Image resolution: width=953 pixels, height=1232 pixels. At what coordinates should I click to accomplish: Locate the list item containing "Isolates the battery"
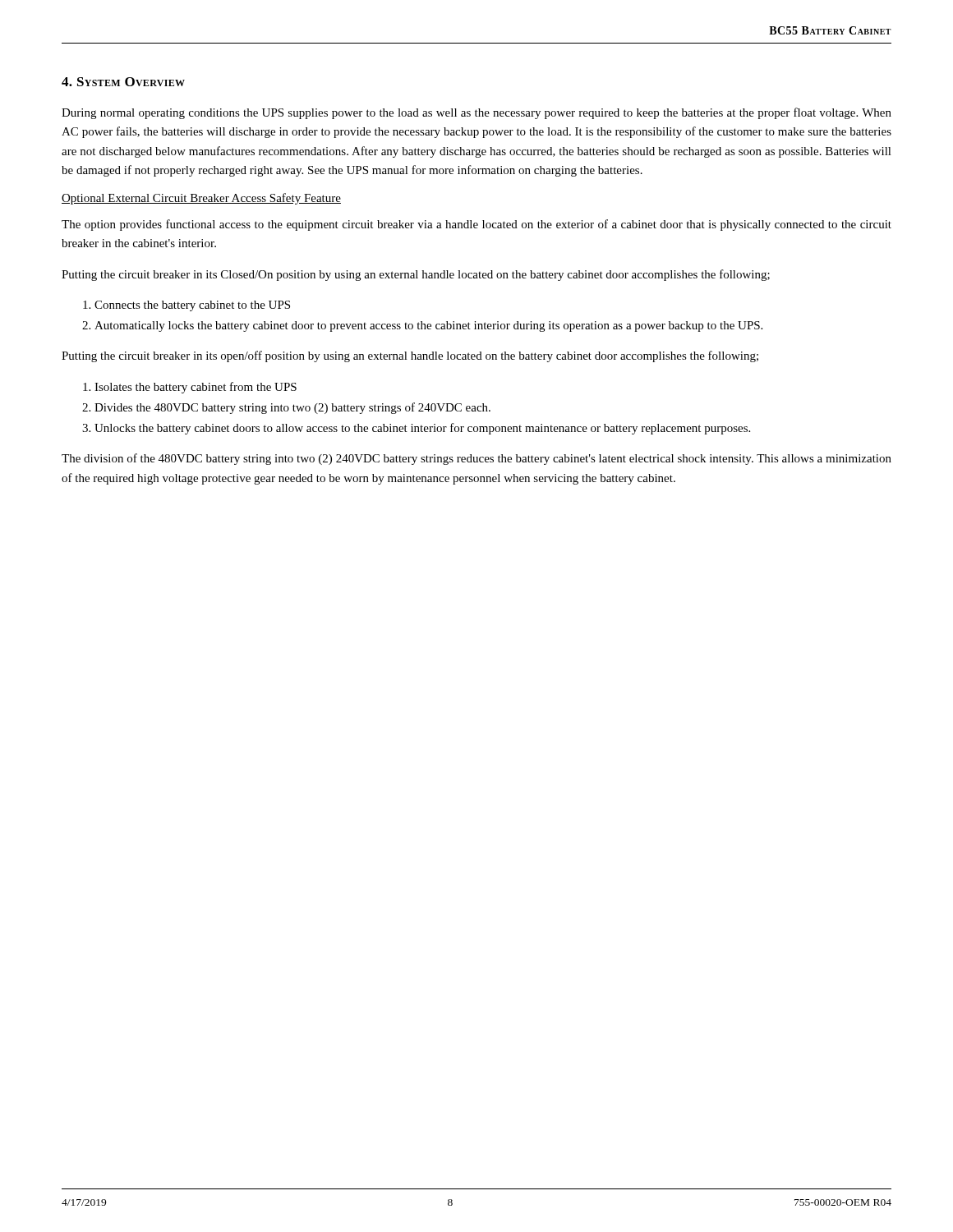point(196,386)
